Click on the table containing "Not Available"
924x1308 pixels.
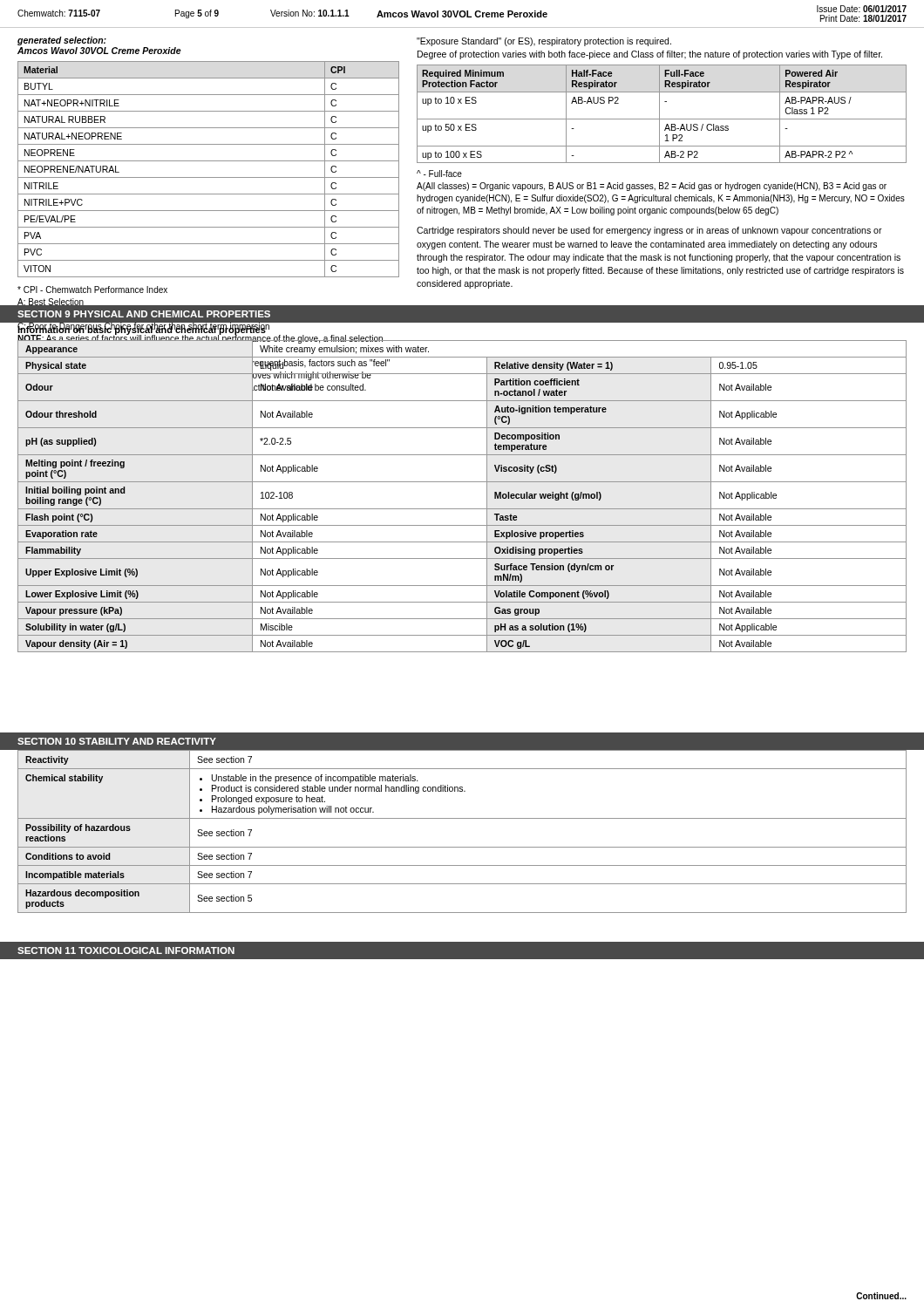click(462, 496)
